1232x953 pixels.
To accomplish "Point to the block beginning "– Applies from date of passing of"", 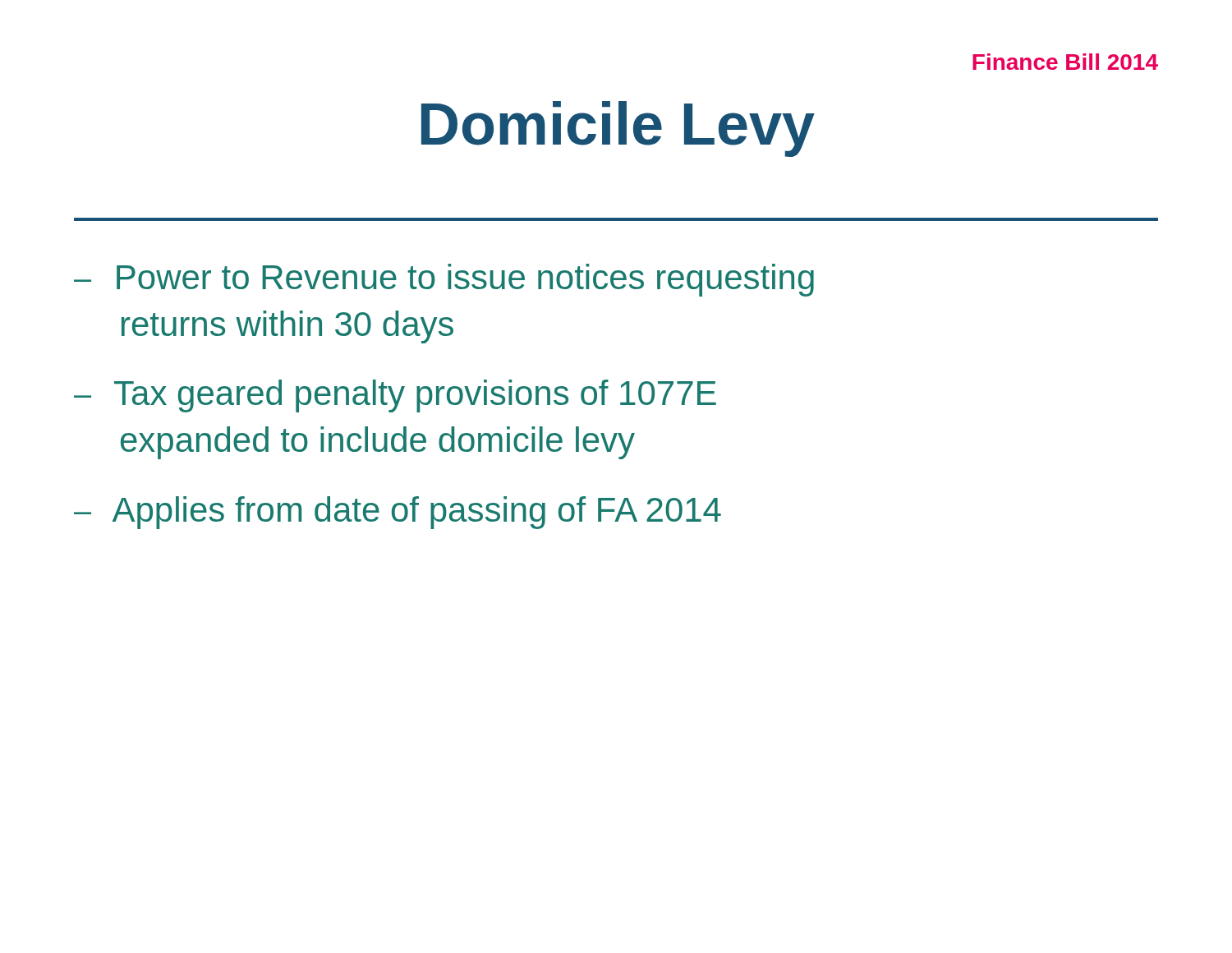I will point(398,510).
